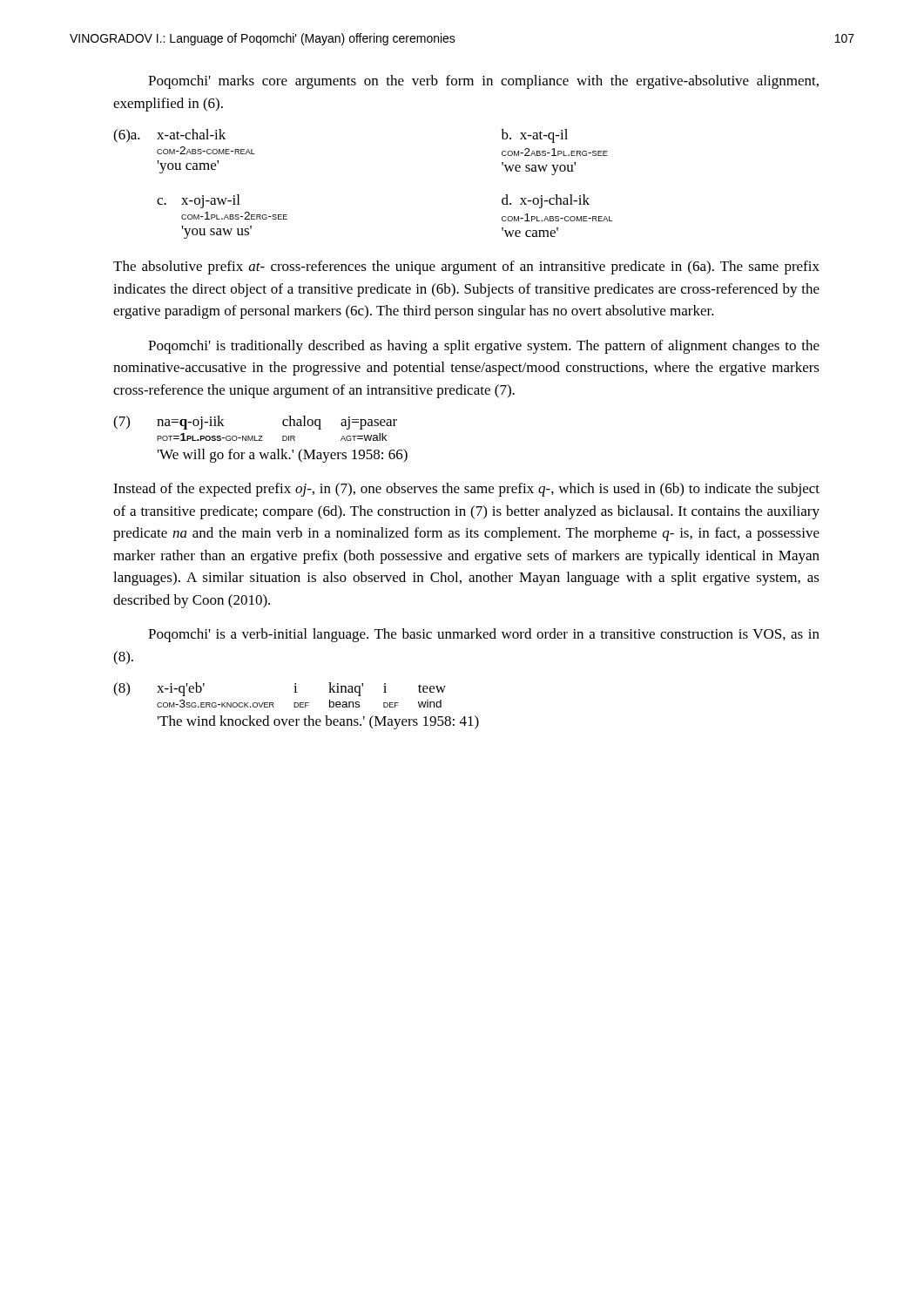The width and height of the screenshot is (924, 1307).
Task: Select the text block that says "Poqomchi' is a"
Action: pyautogui.click(x=466, y=645)
